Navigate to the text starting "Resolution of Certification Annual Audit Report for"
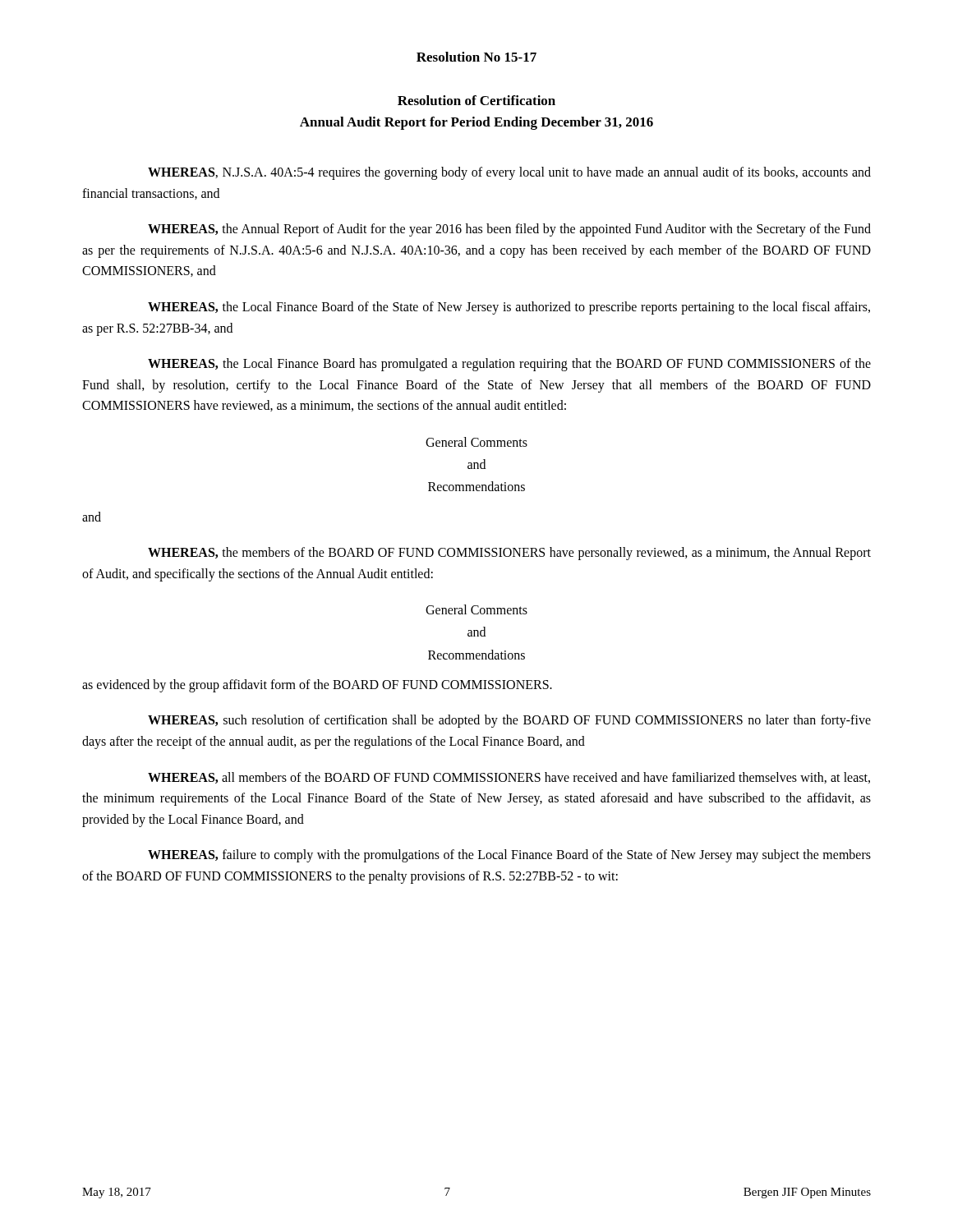 point(476,111)
